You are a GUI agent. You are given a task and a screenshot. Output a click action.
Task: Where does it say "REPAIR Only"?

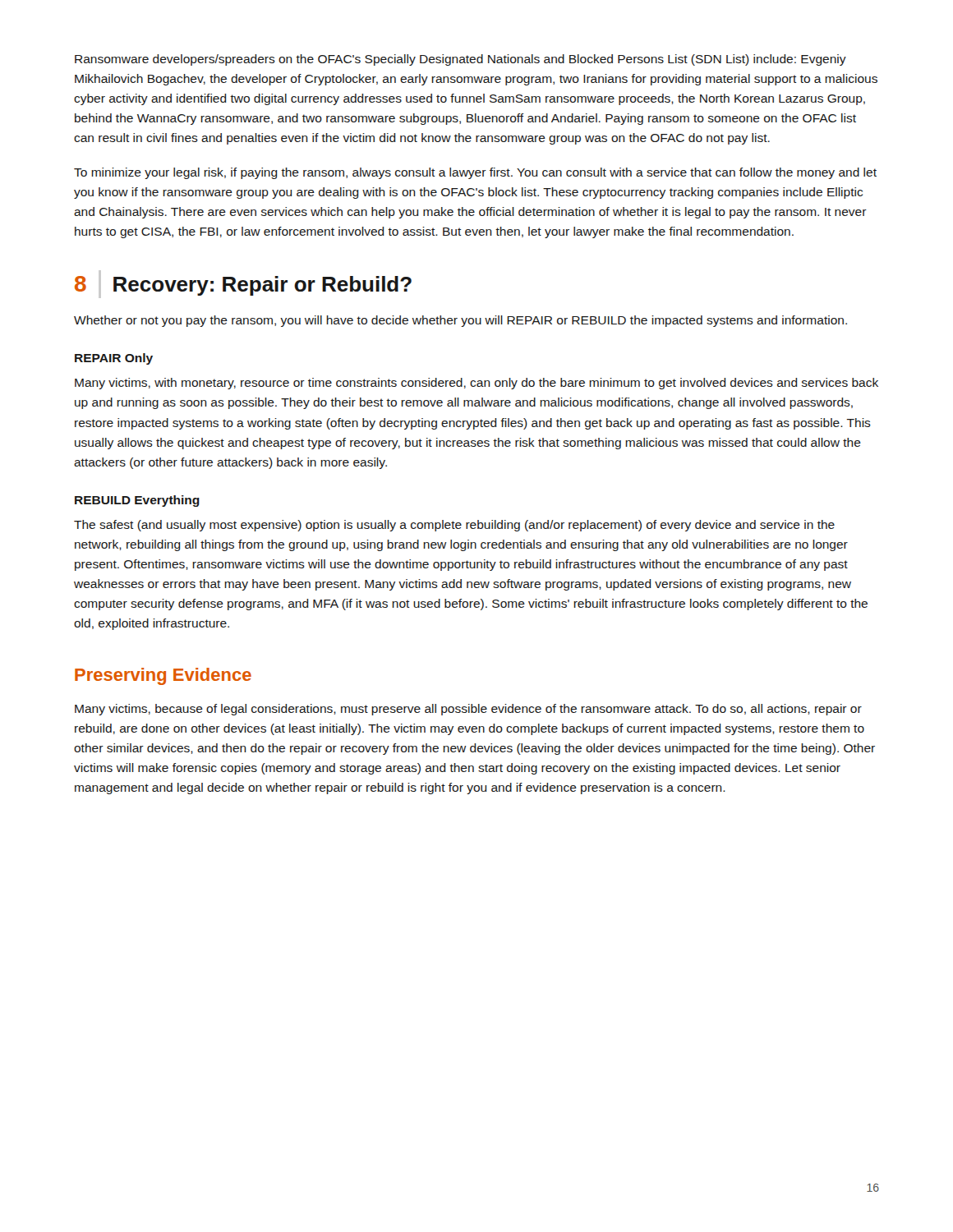113,358
